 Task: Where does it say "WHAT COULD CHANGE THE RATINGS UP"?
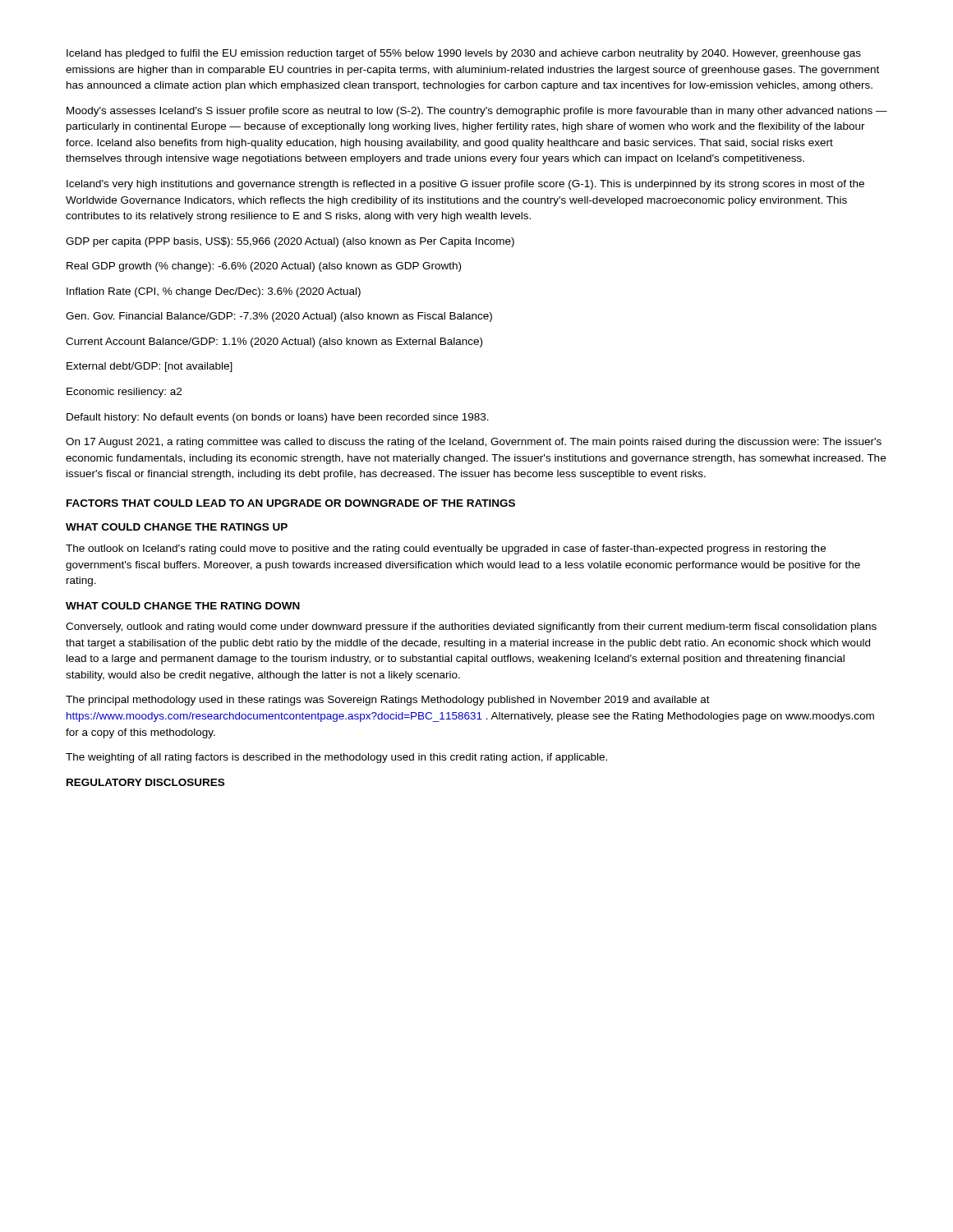(177, 527)
